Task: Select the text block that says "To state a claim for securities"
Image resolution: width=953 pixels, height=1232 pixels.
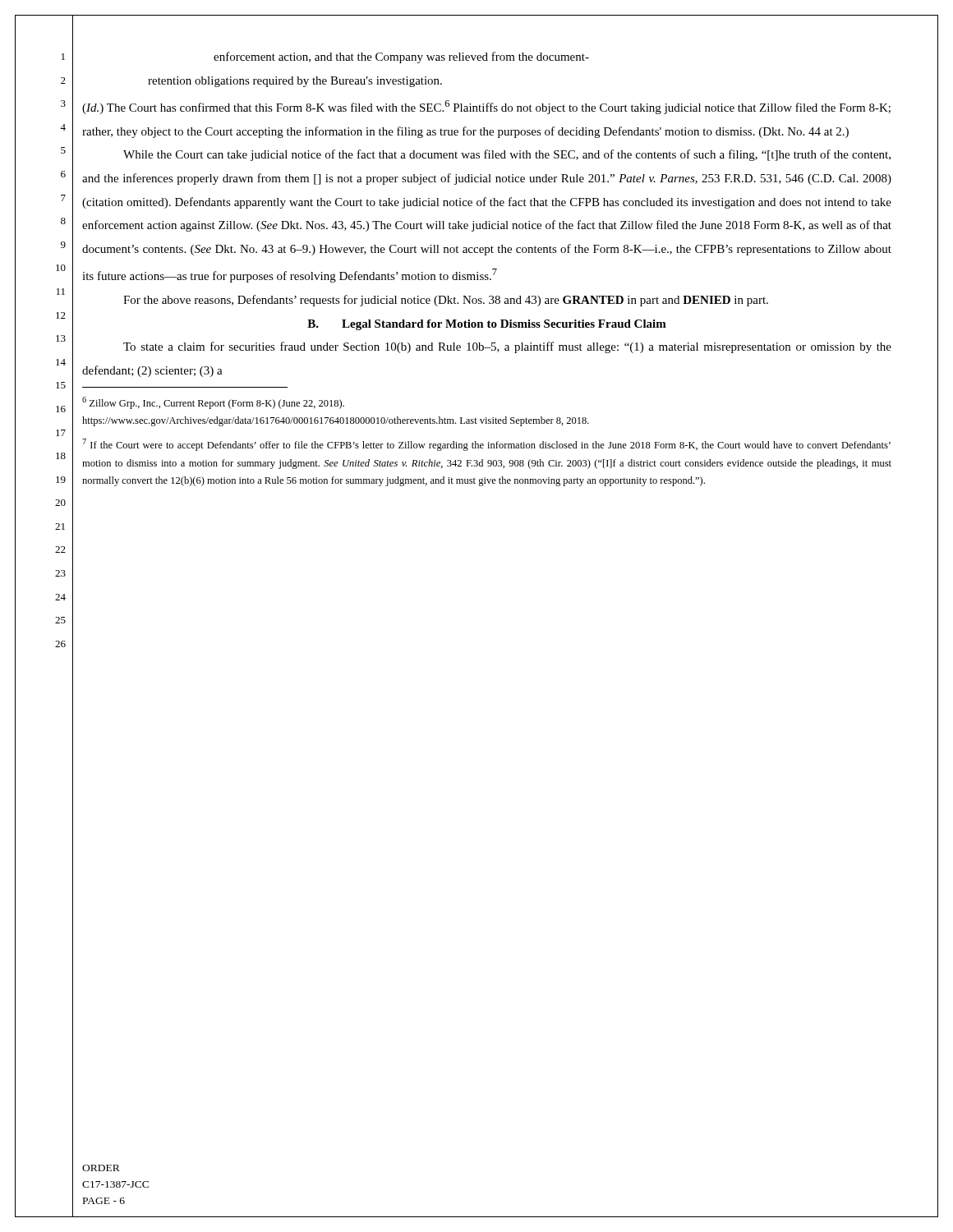Action: pyautogui.click(x=487, y=358)
